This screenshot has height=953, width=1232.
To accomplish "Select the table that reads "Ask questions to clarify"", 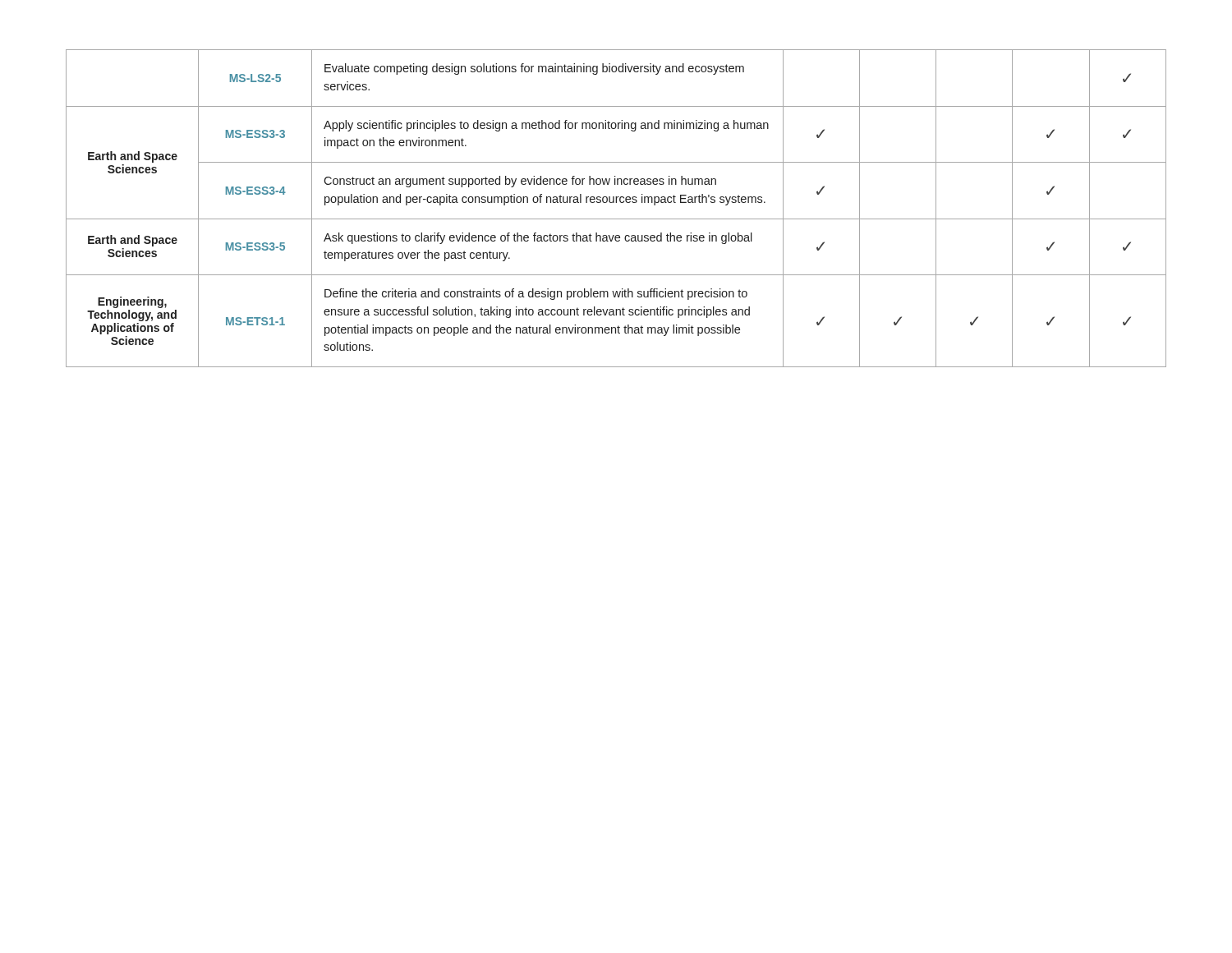I will (x=616, y=208).
